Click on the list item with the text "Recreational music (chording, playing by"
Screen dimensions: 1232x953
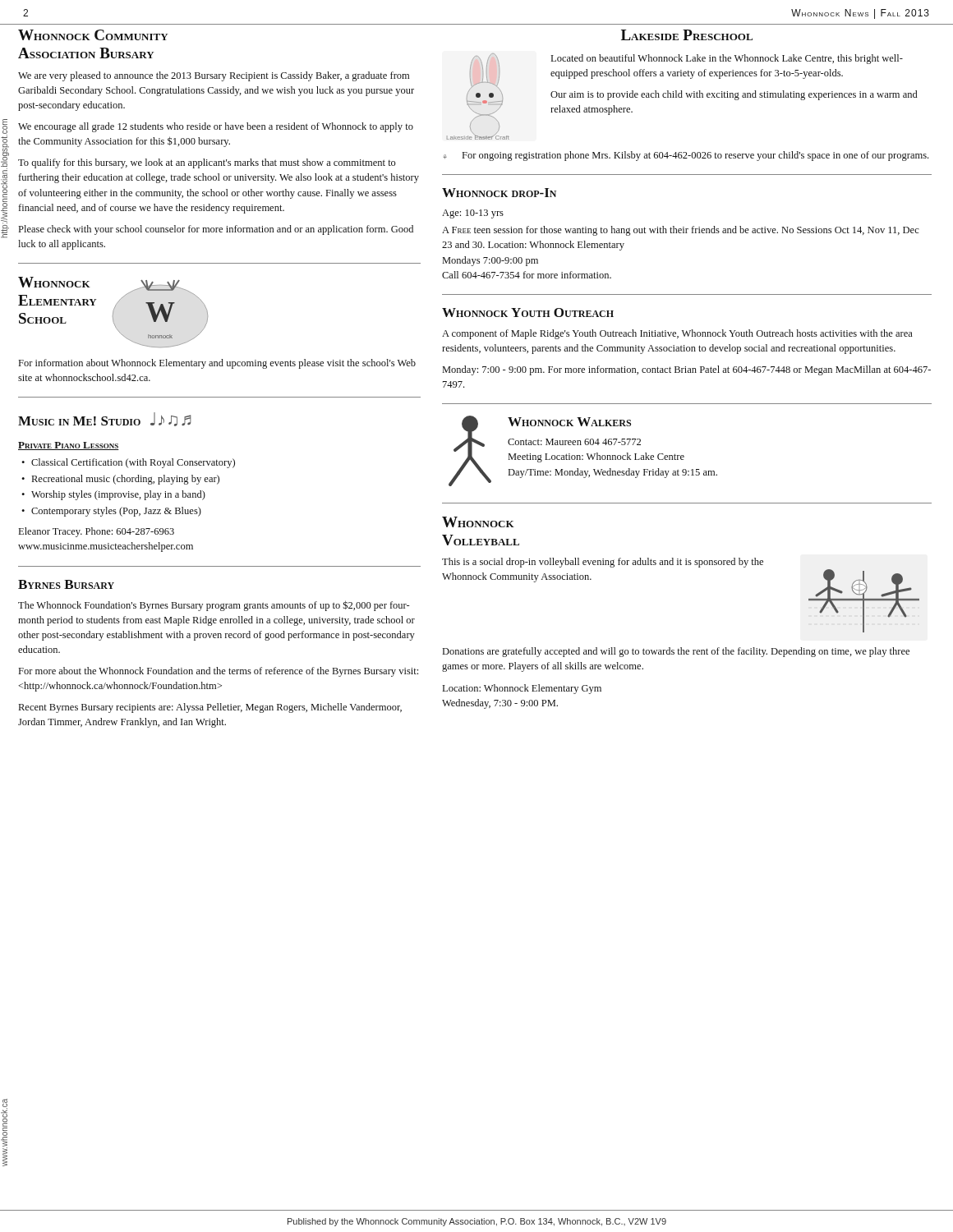pos(126,479)
